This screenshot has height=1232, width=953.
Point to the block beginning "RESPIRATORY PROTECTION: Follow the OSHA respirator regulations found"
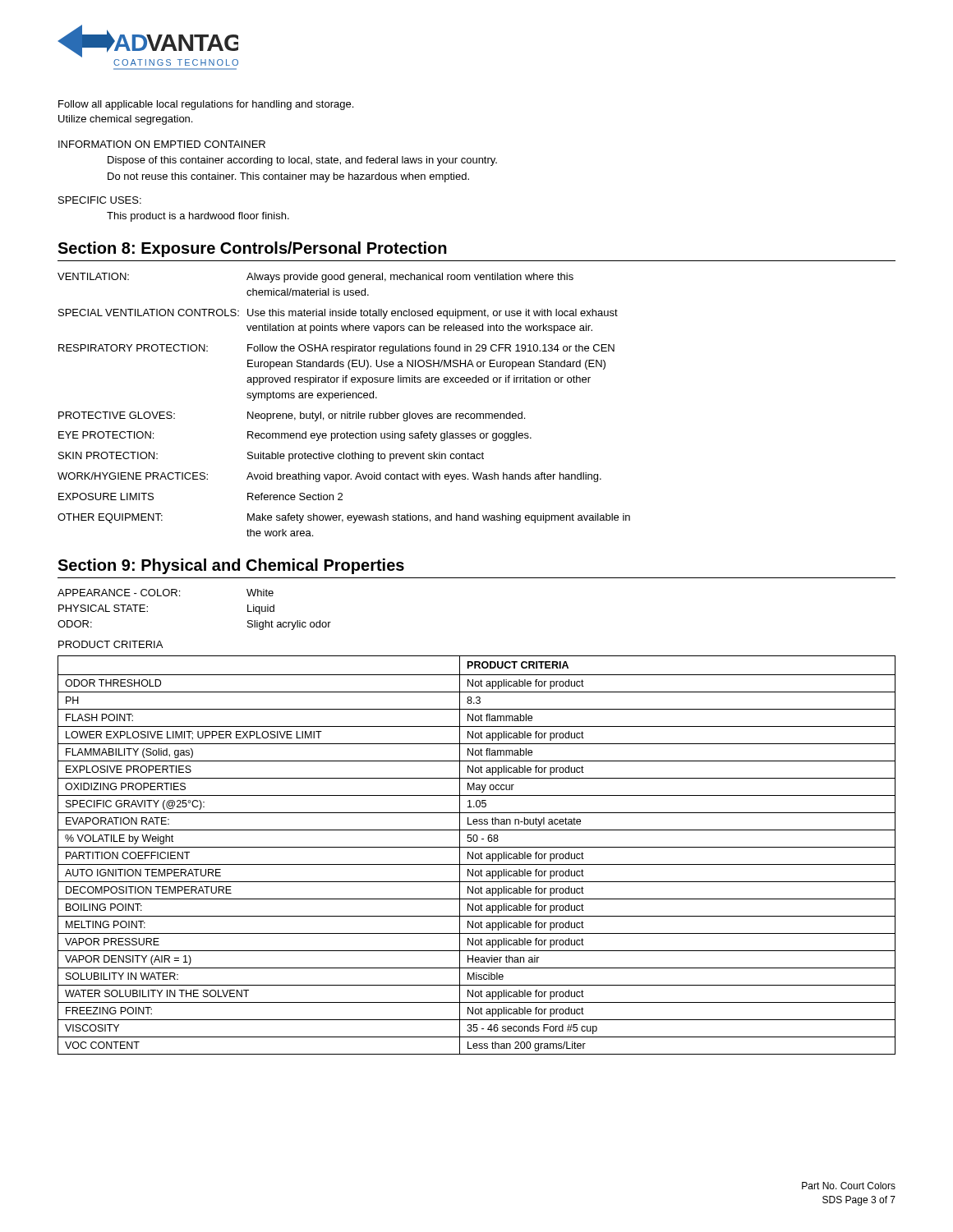pyautogui.click(x=476, y=372)
